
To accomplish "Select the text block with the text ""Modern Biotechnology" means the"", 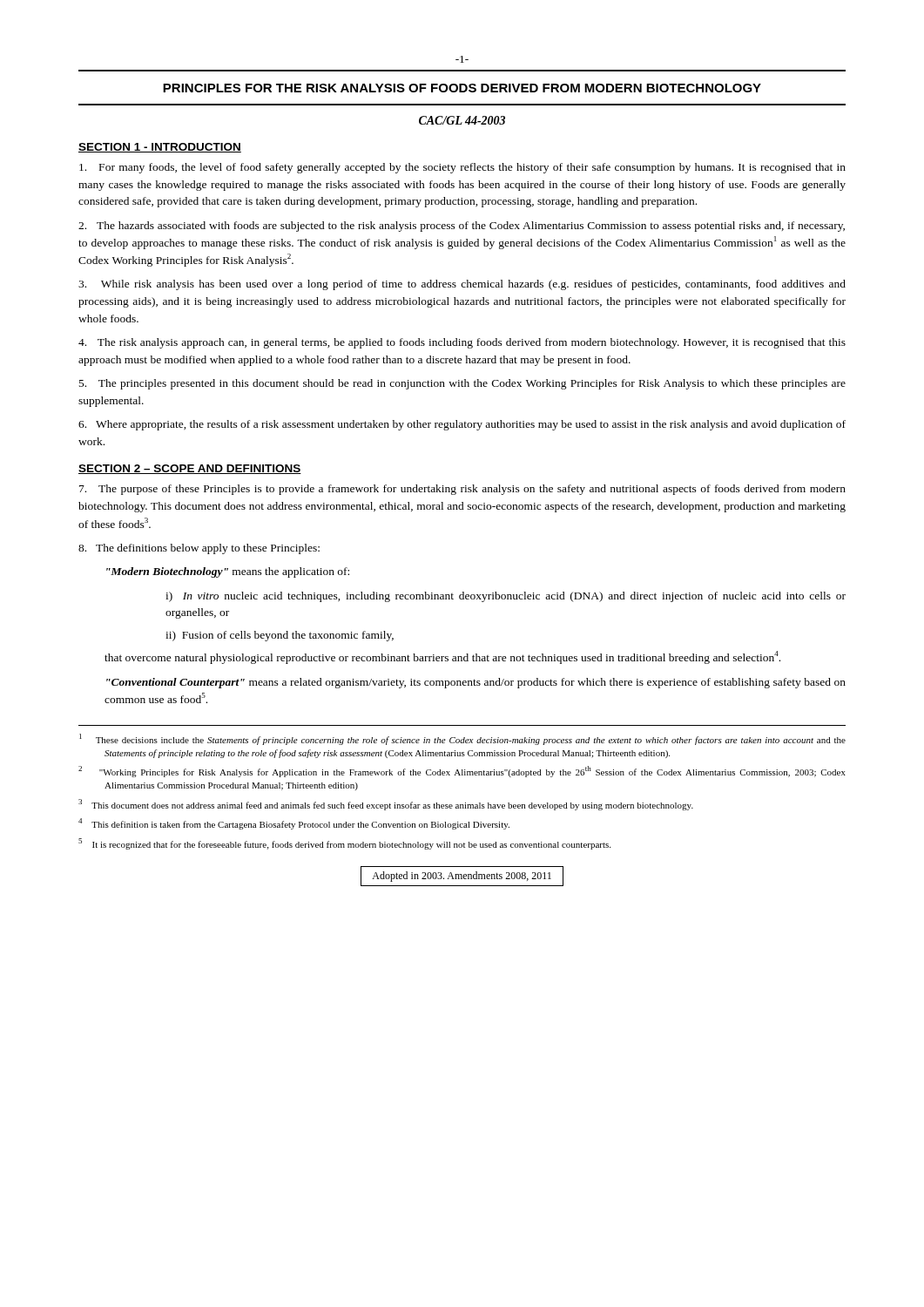I will (227, 571).
